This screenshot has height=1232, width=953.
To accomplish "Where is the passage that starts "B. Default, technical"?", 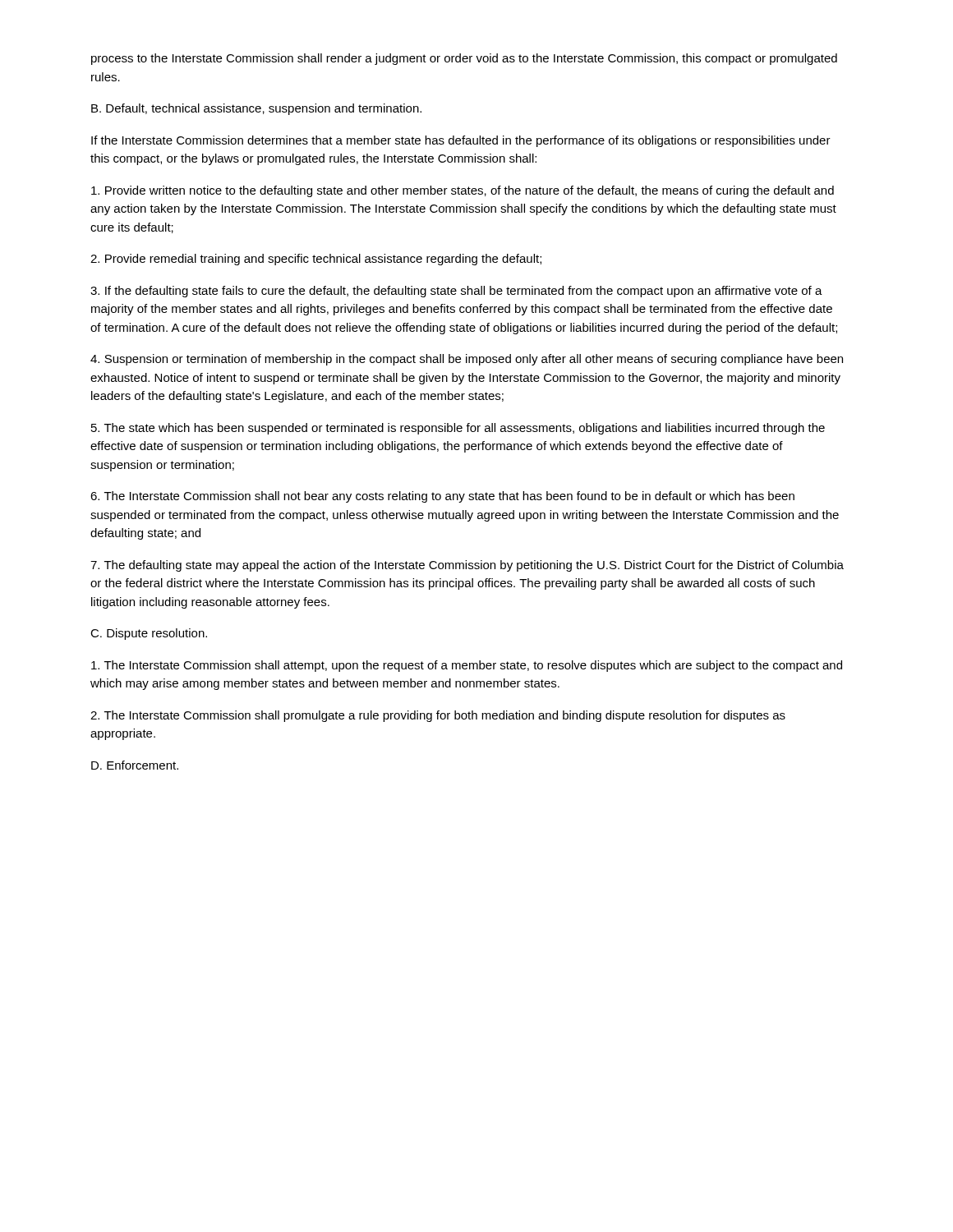I will click(256, 108).
